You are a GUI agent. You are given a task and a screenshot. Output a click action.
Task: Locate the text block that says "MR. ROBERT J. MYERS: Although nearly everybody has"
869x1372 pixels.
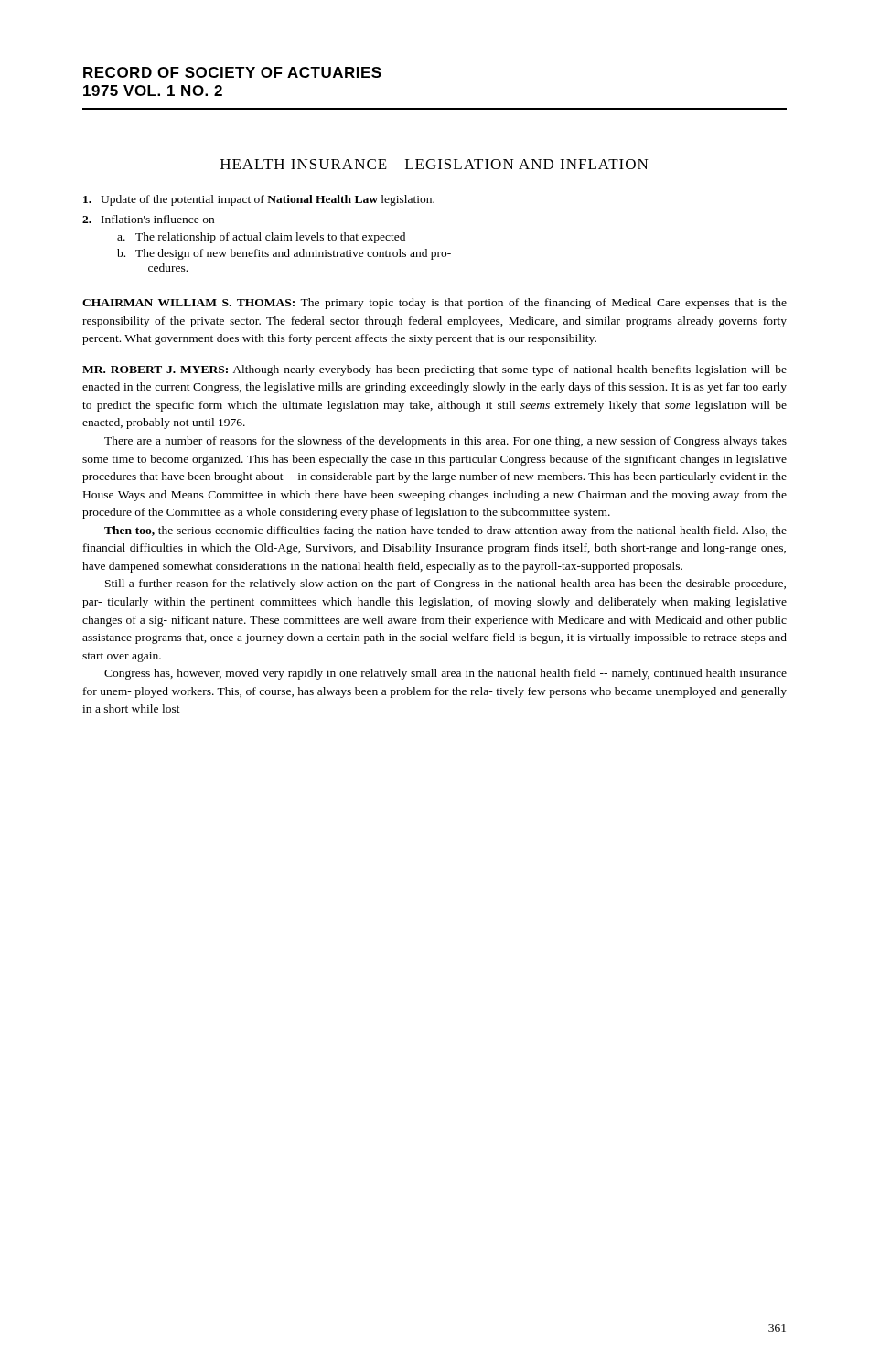(434, 540)
